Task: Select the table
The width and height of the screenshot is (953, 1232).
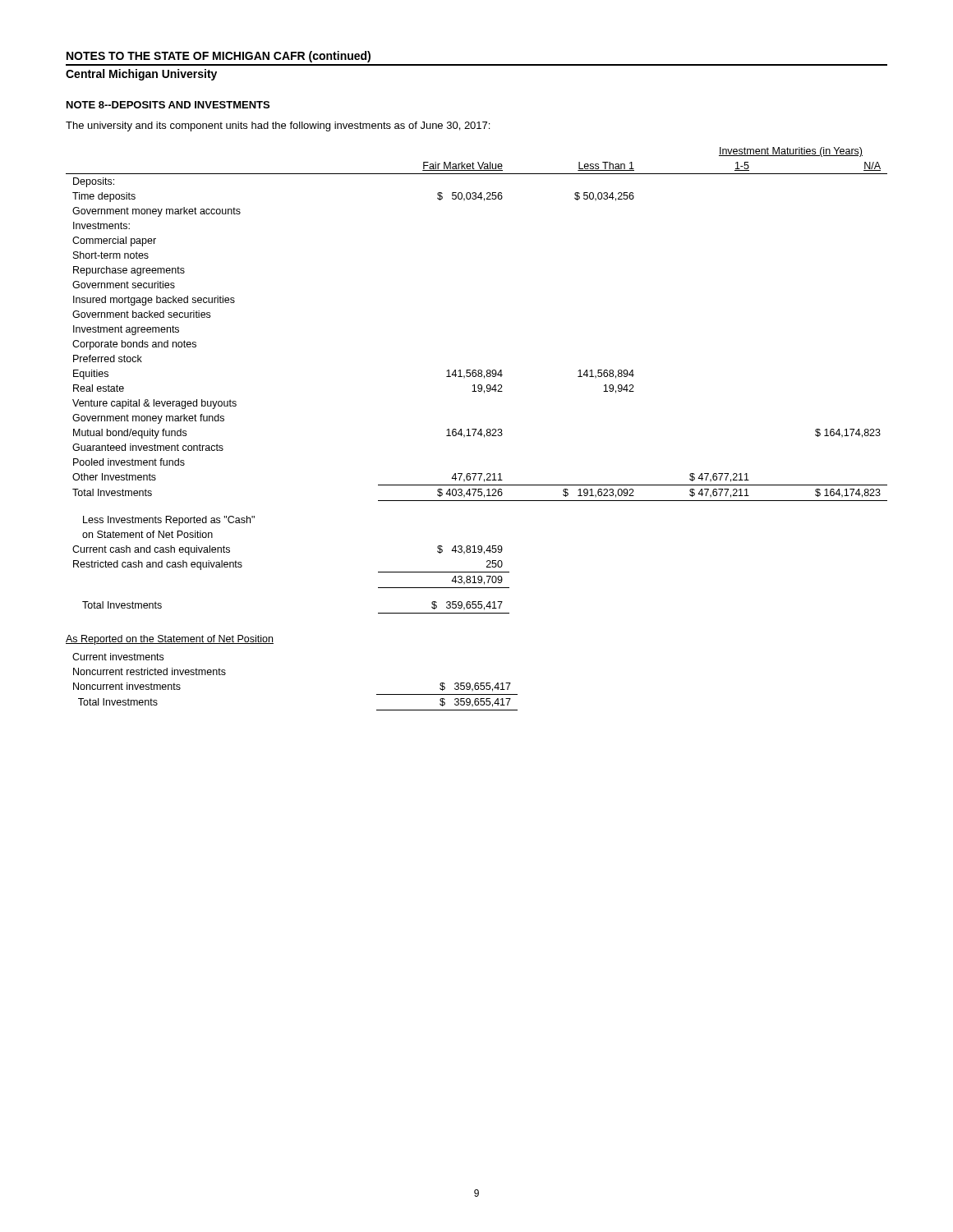Action: coord(476,428)
